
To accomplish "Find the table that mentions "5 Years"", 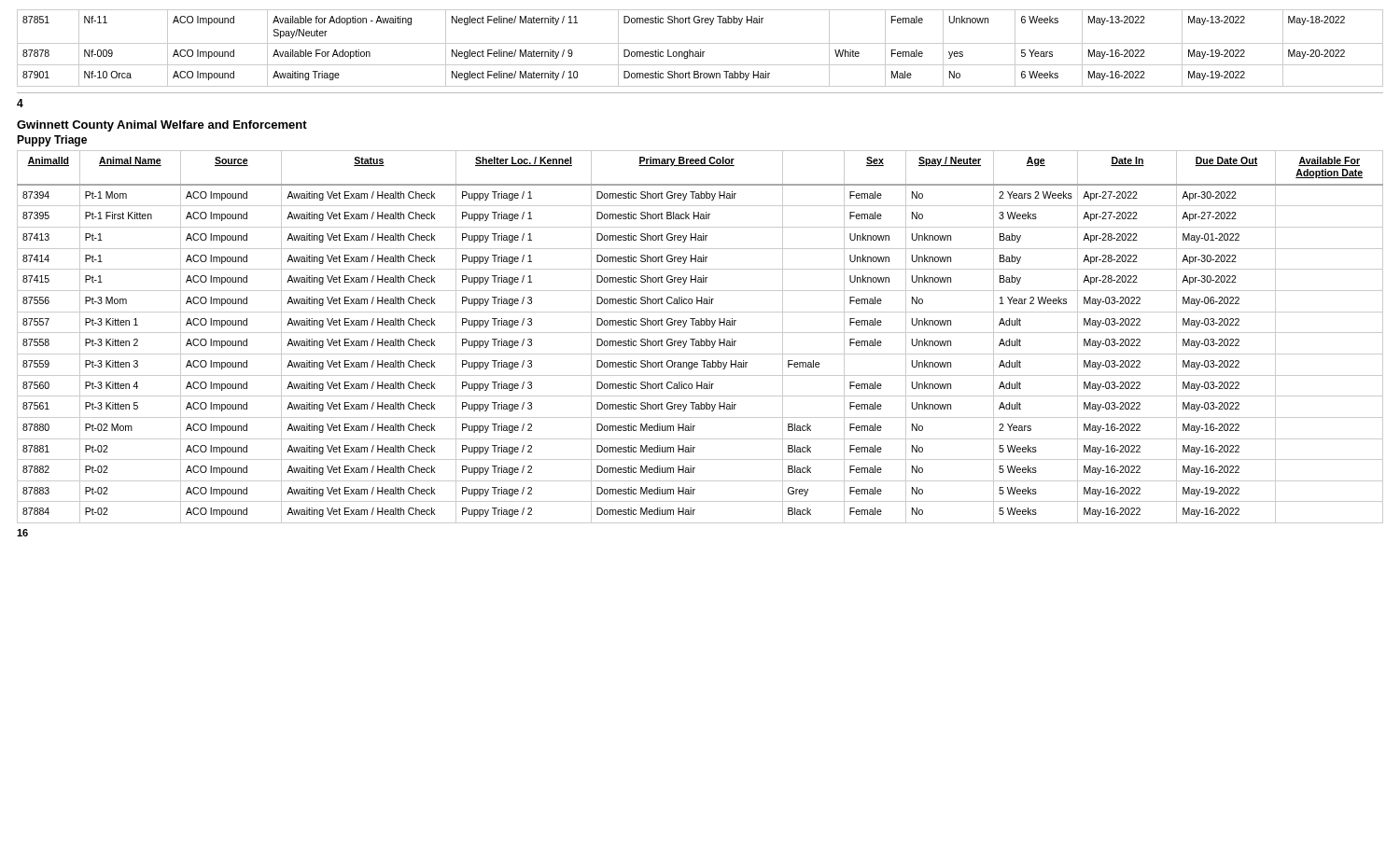I will (700, 48).
